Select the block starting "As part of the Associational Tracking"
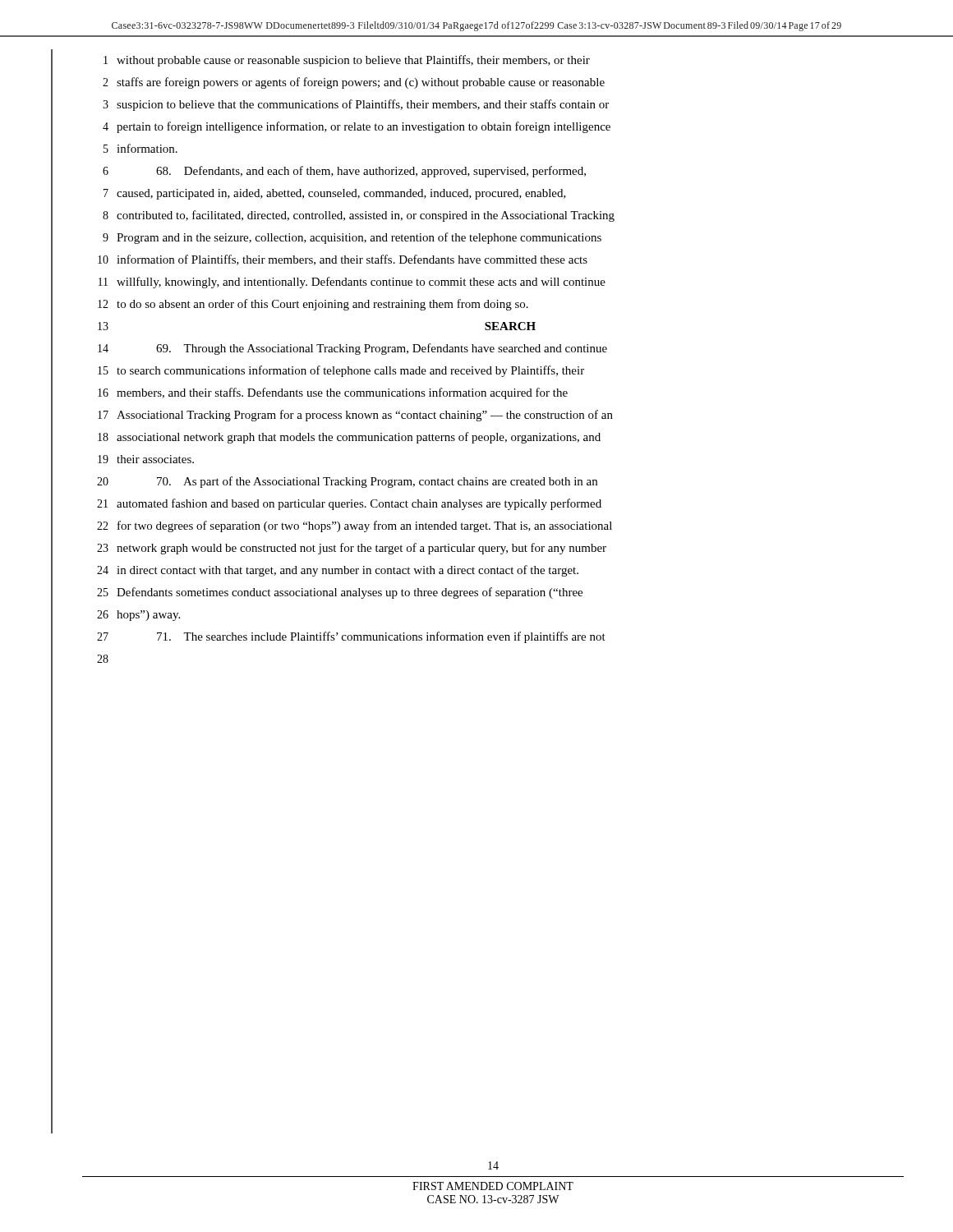 [x=510, y=548]
